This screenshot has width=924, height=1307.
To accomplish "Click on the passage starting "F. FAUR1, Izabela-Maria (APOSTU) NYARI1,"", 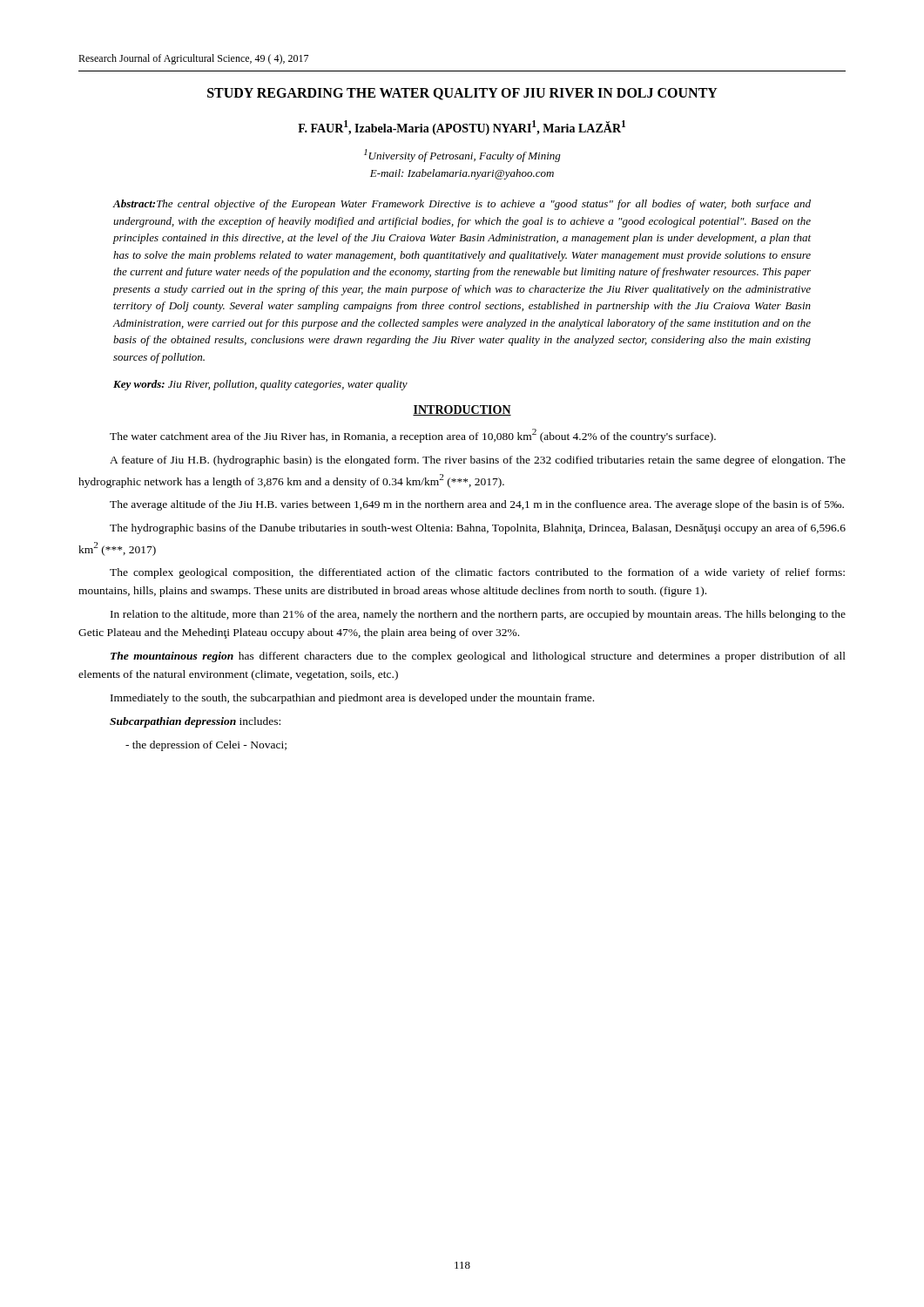I will pyautogui.click(x=462, y=127).
